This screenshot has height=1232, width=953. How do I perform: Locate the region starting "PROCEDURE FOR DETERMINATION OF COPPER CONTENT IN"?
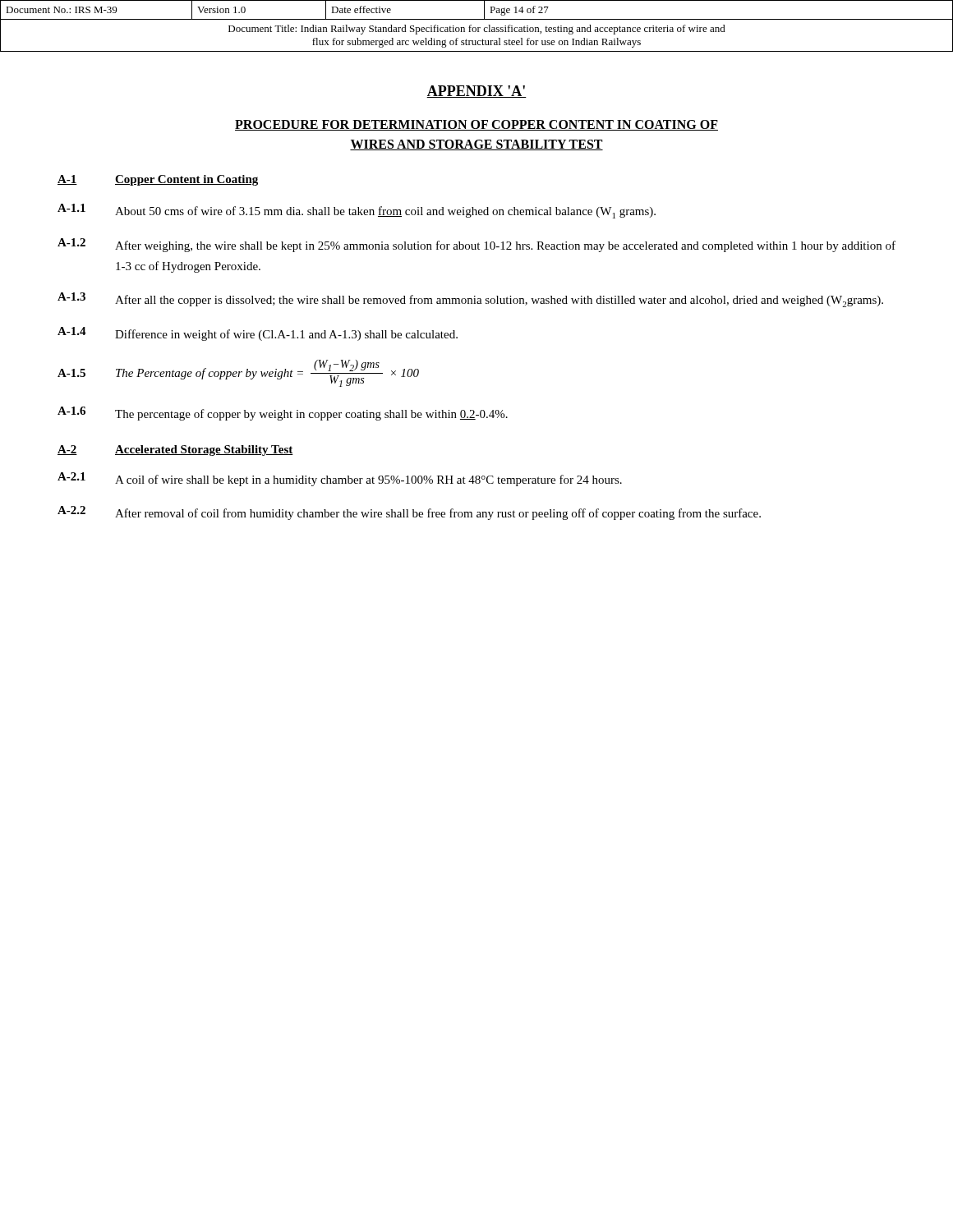pyautogui.click(x=476, y=134)
